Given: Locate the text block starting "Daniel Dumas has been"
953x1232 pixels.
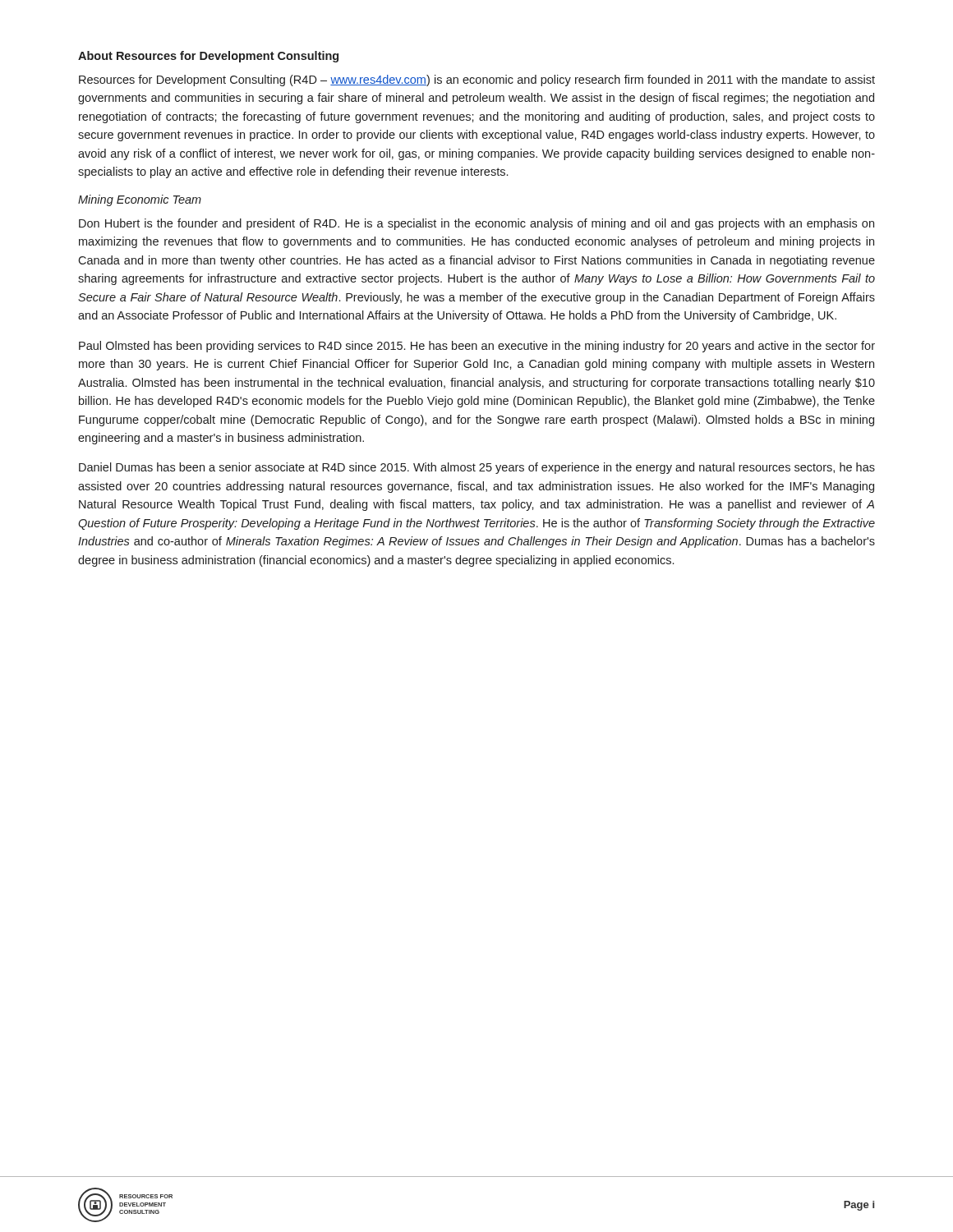Looking at the screenshot, I should click(476, 514).
